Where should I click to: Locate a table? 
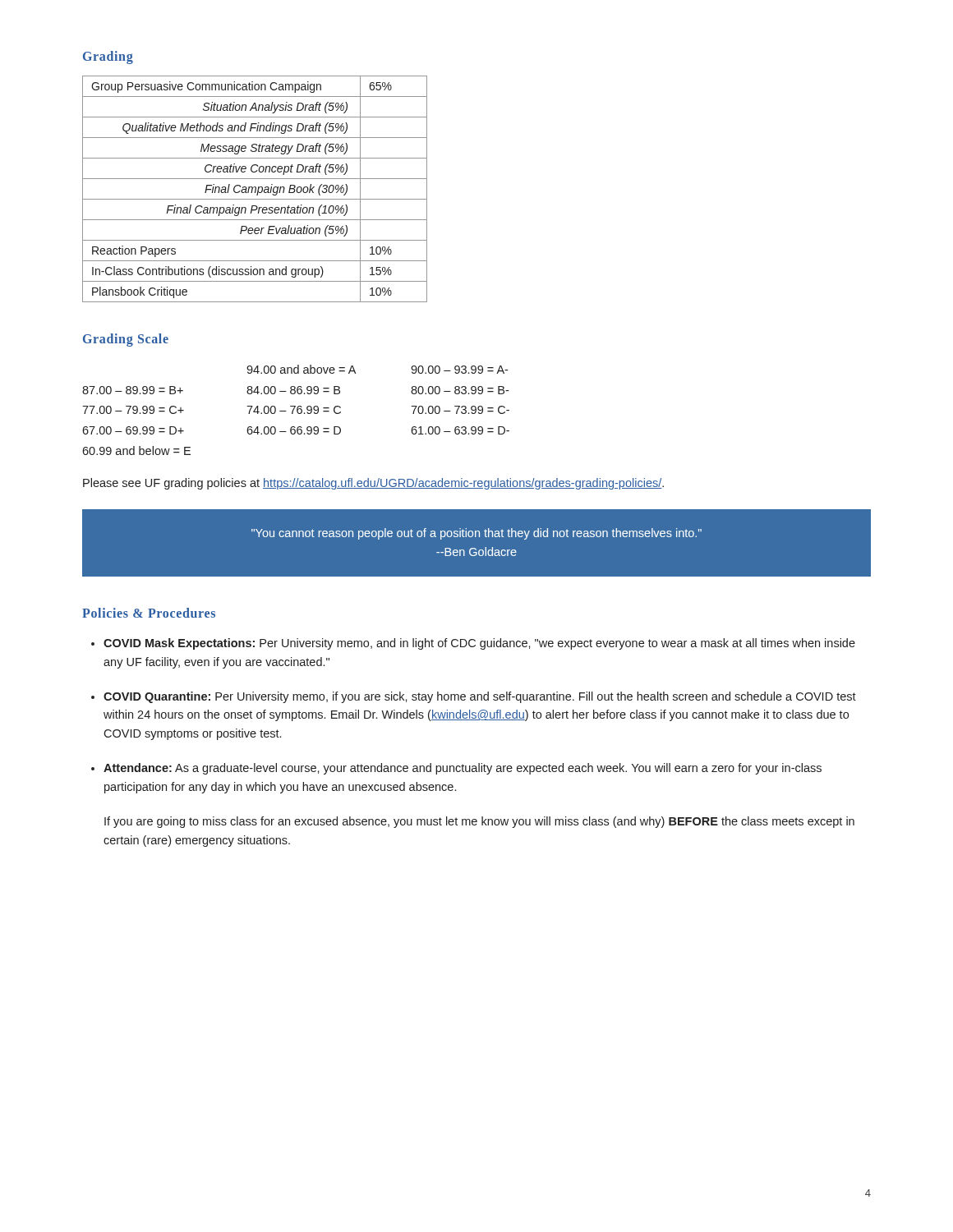[476, 189]
